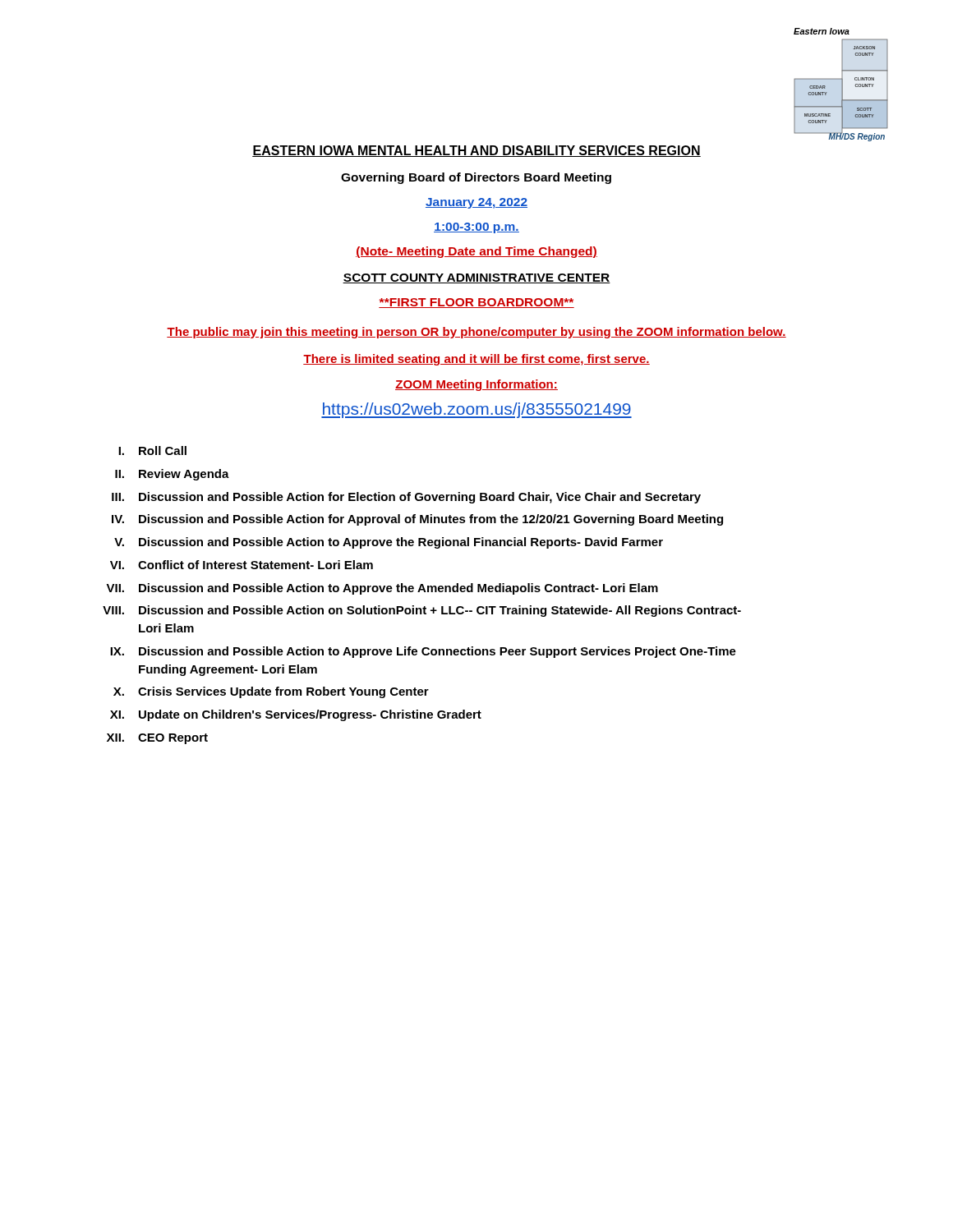Locate the block of text that opens with "There is limited"
This screenshot has width=953, height=1232.
pos(476,359)
